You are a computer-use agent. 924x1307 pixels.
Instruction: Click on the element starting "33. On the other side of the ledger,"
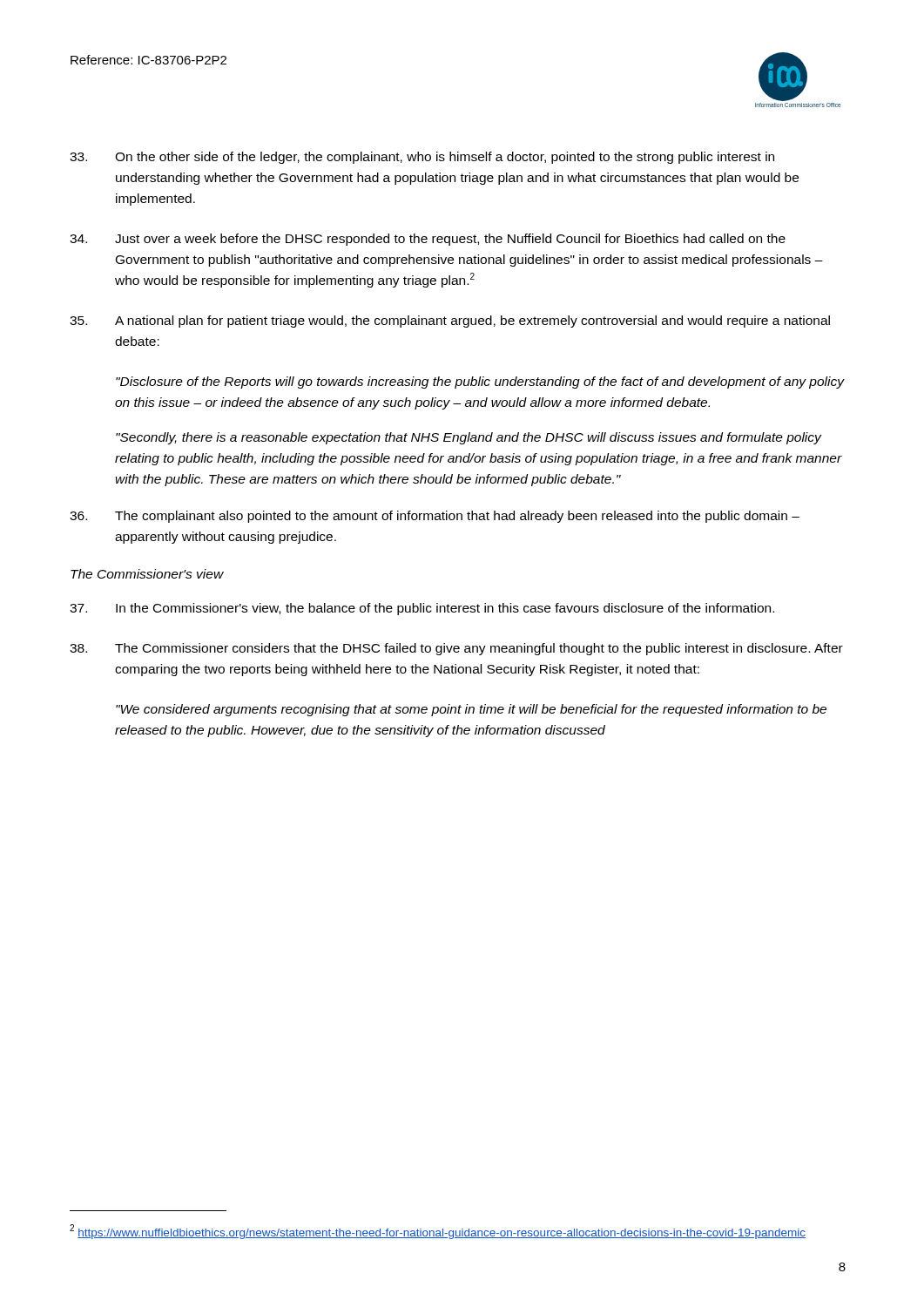point(458,178)
